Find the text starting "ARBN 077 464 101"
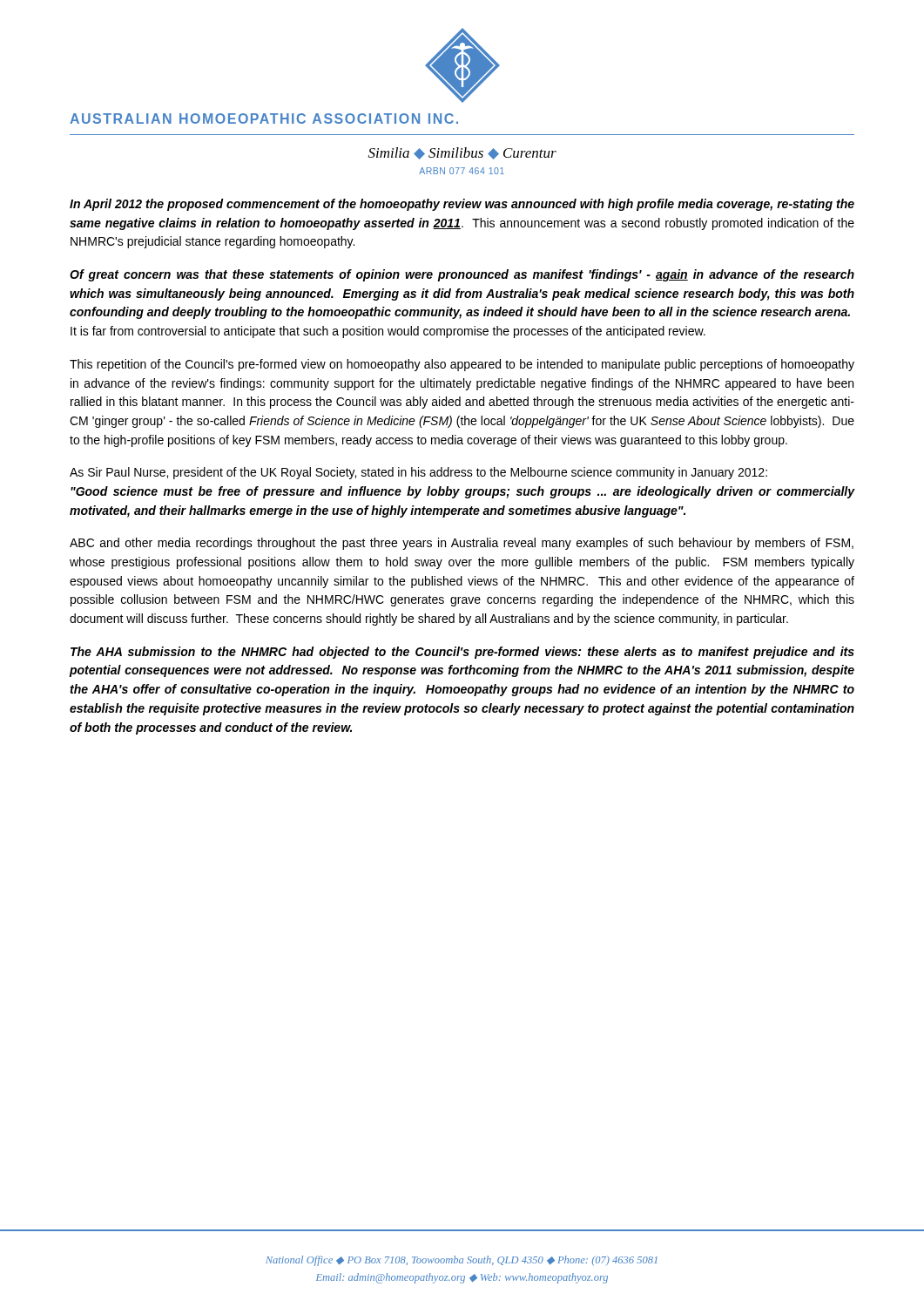The height and width of the screenshot is (1307, 924). pos(462,171)
